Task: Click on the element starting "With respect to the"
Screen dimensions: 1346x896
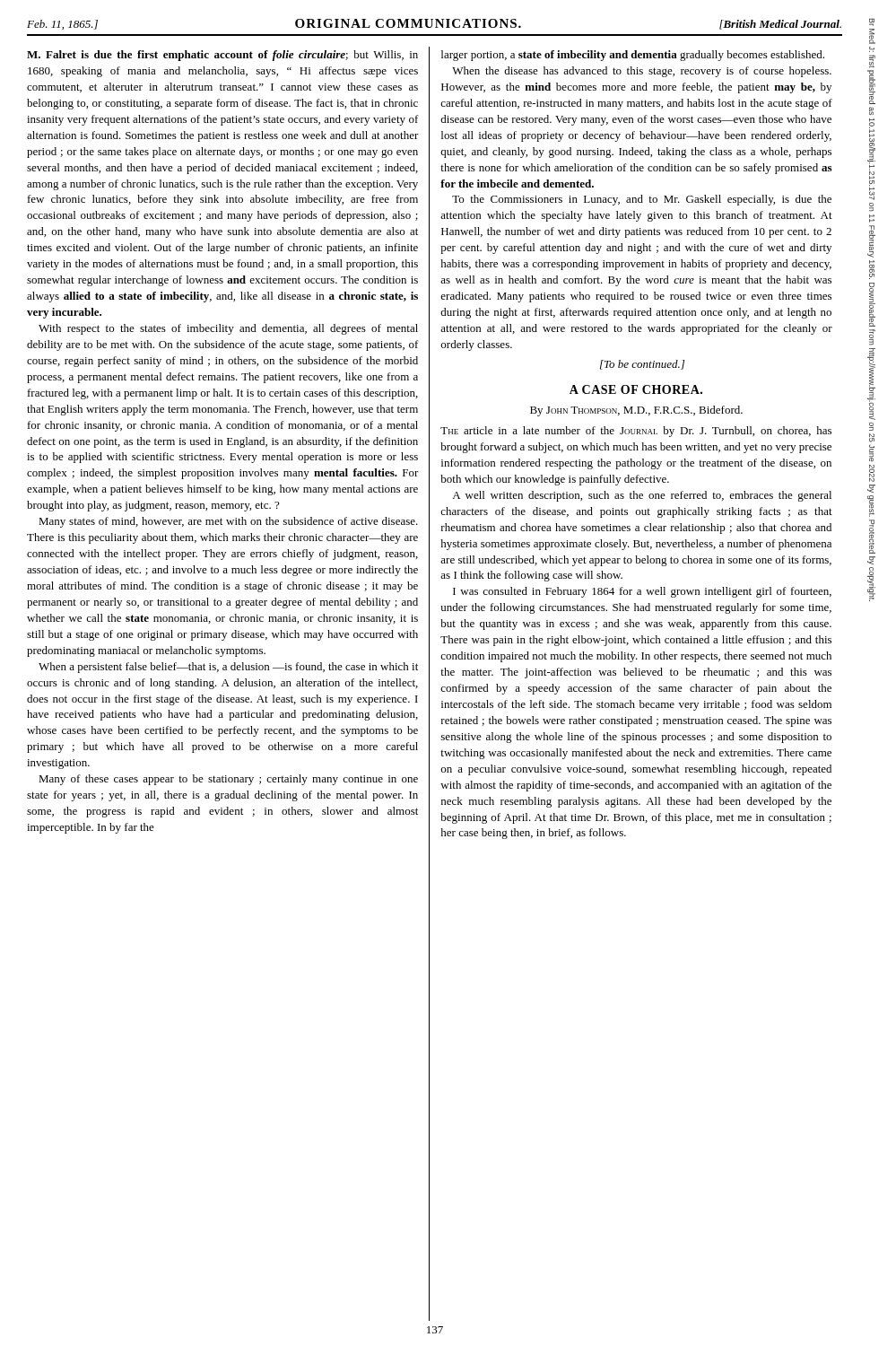Action: coord(223,417)
